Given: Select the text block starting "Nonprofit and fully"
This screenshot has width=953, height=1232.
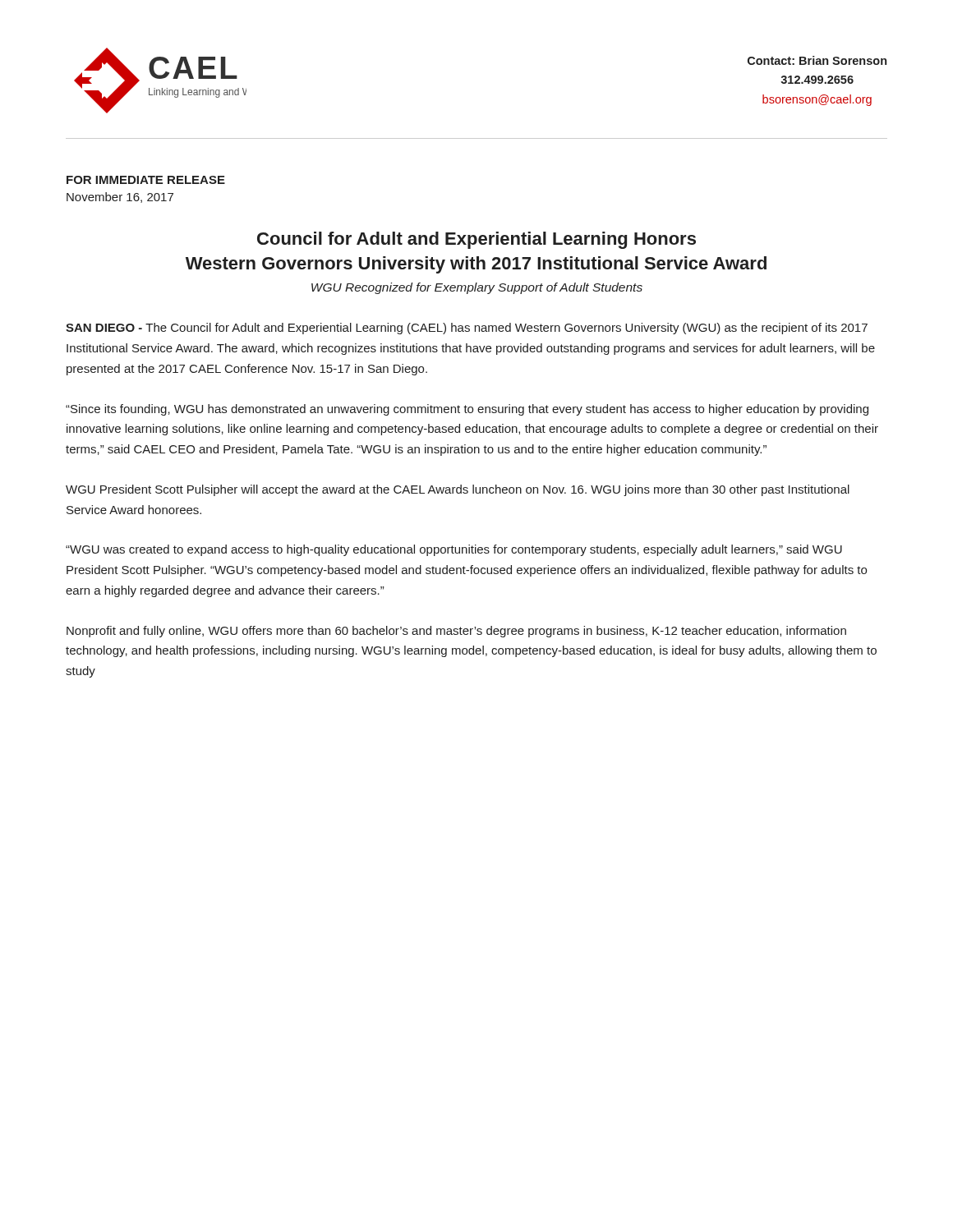Looking at the screenshot, I should [x=471, y=650].
